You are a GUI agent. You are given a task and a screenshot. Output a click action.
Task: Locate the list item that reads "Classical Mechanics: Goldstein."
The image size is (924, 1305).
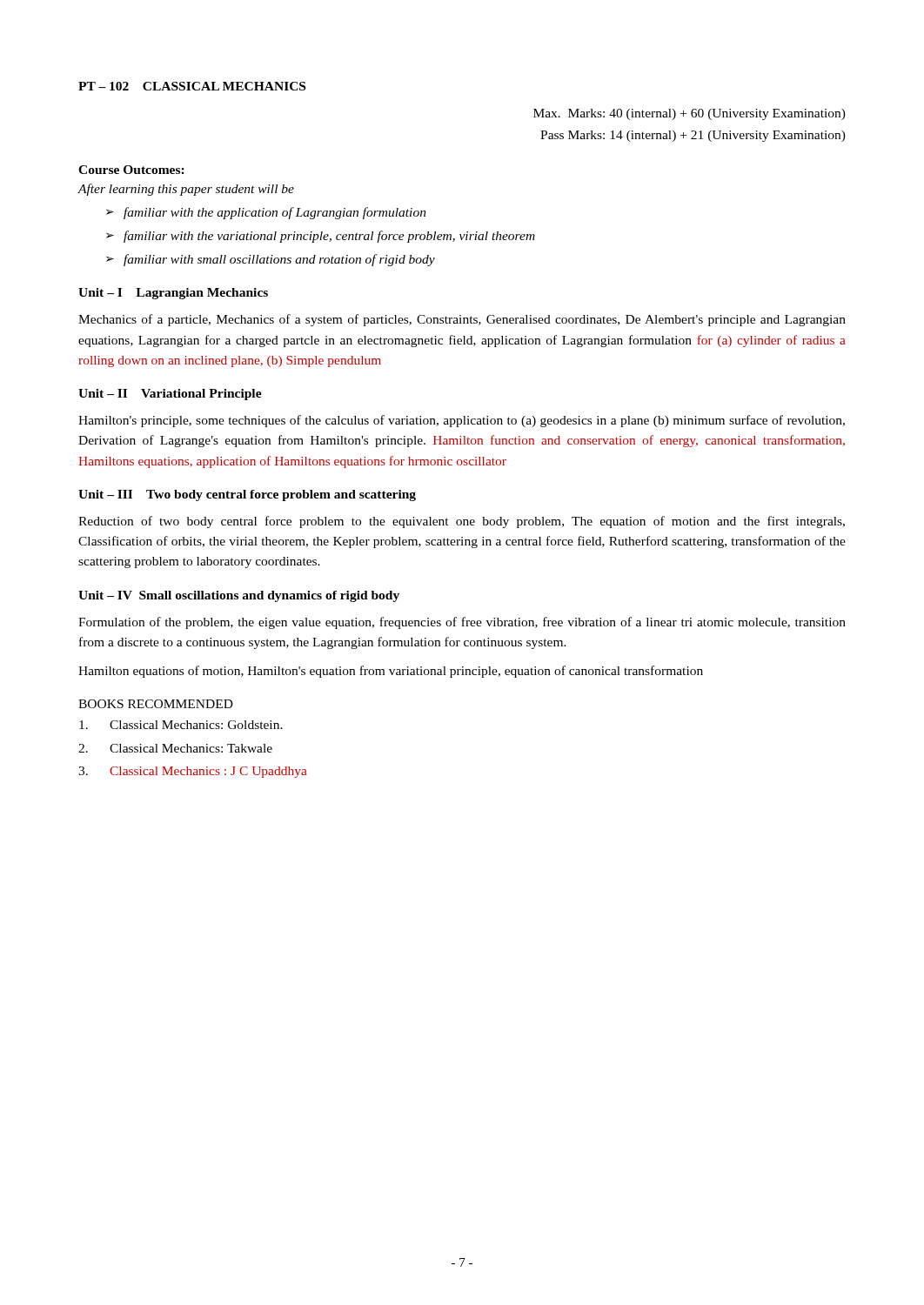[181, 725]
